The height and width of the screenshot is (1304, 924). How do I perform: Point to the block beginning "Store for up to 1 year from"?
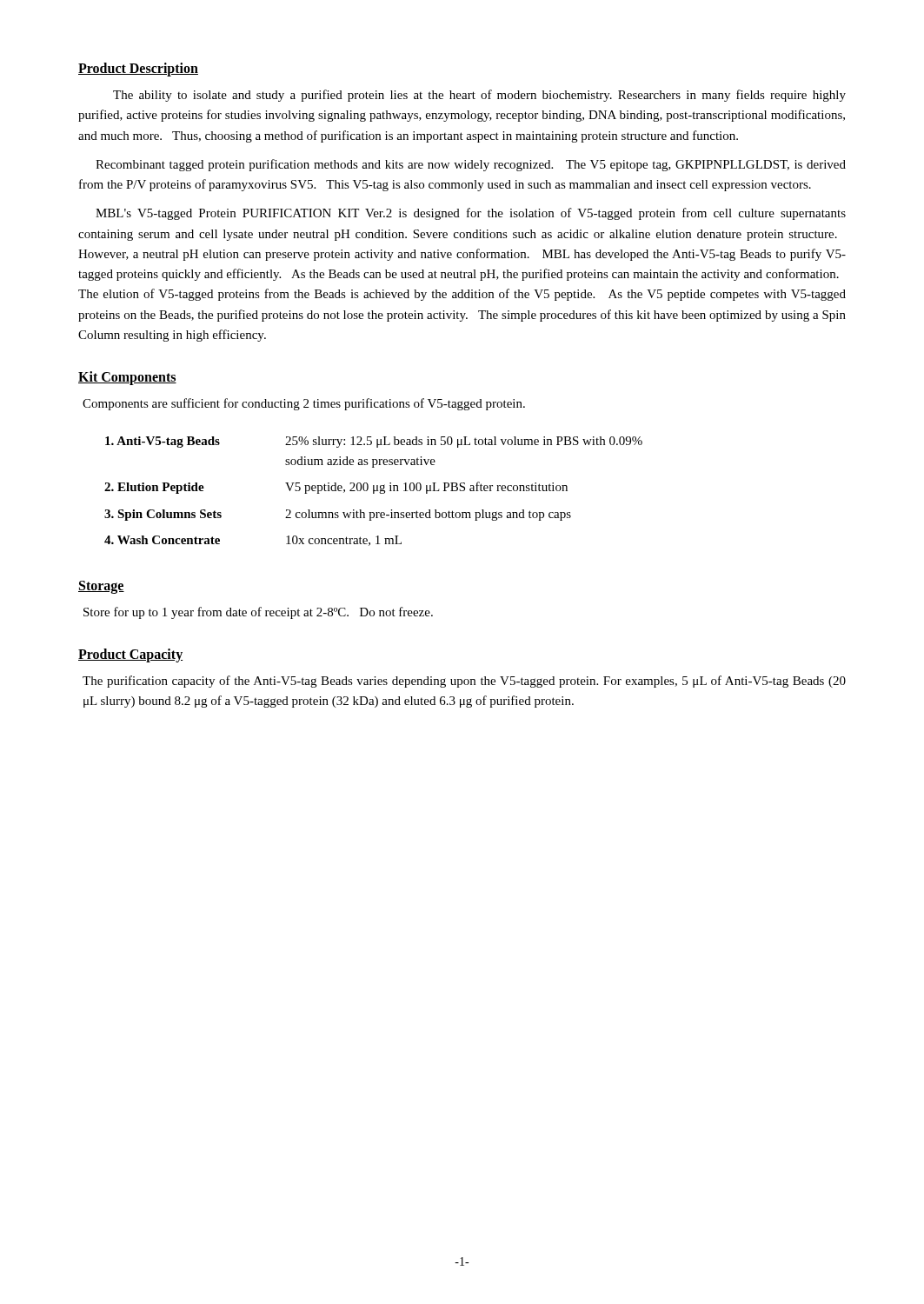(258, 612)
